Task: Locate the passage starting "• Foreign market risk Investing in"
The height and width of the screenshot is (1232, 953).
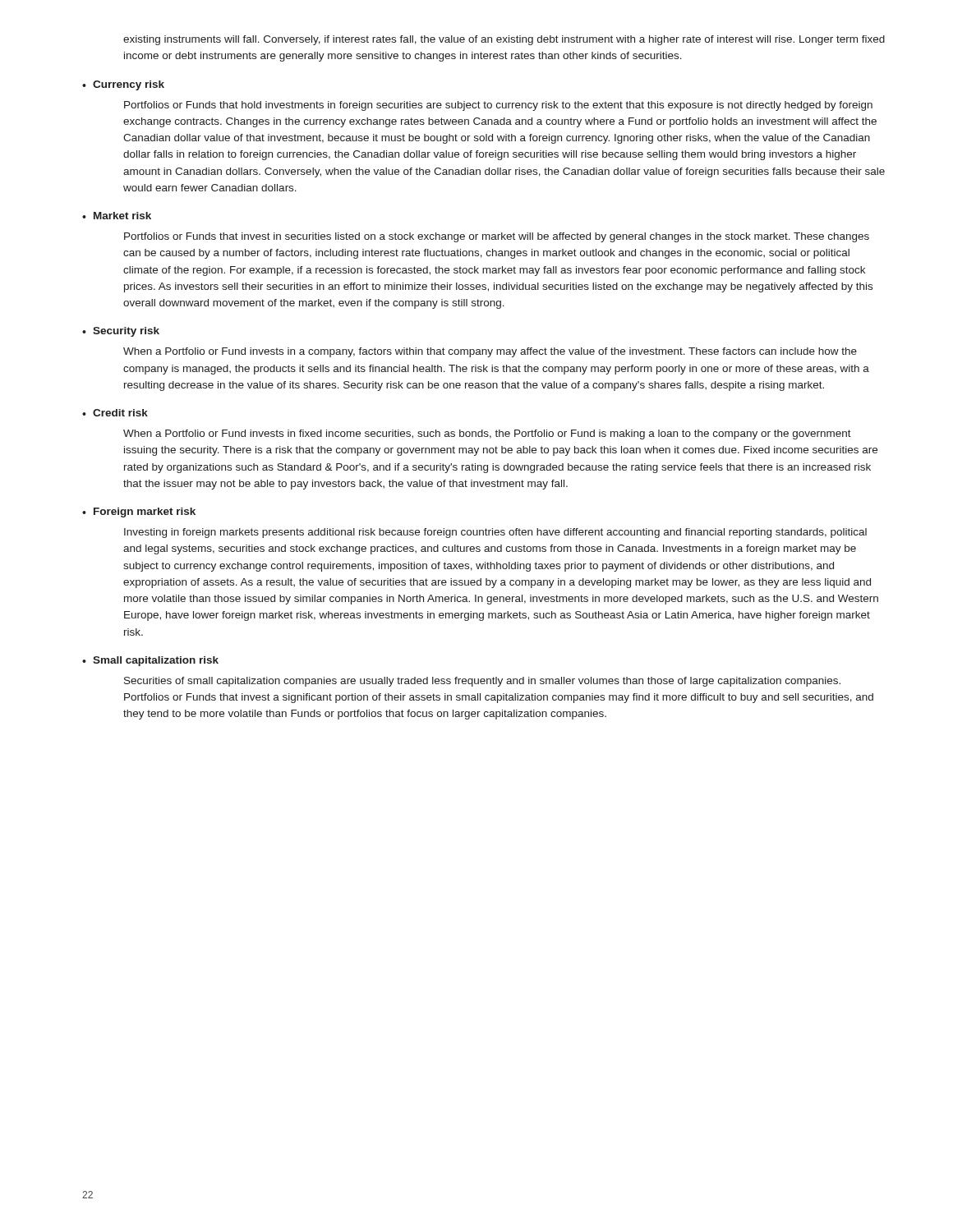Action: click(485, 572)
